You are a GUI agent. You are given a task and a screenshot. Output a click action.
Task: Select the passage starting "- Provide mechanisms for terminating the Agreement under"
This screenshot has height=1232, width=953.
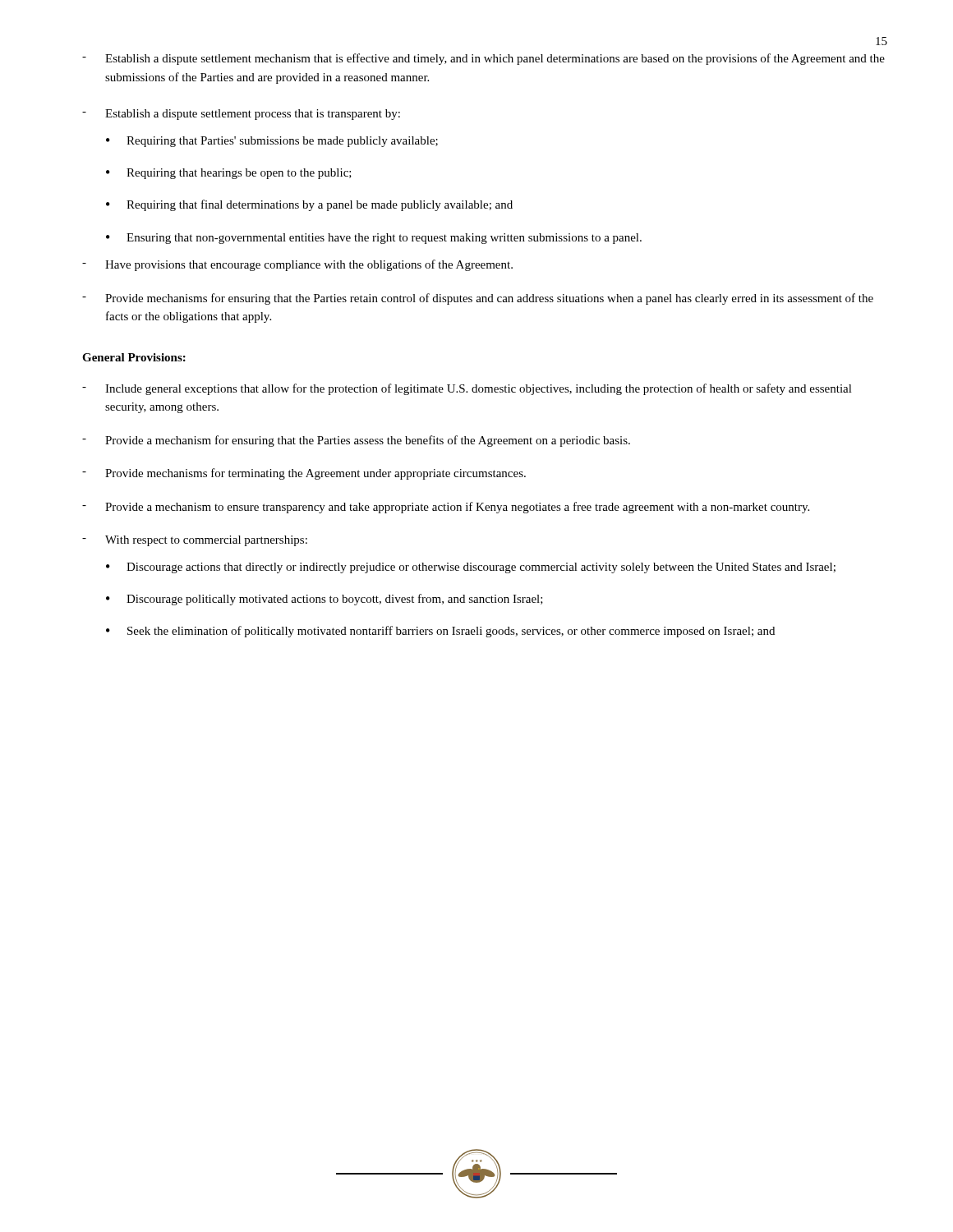point(485,473)
